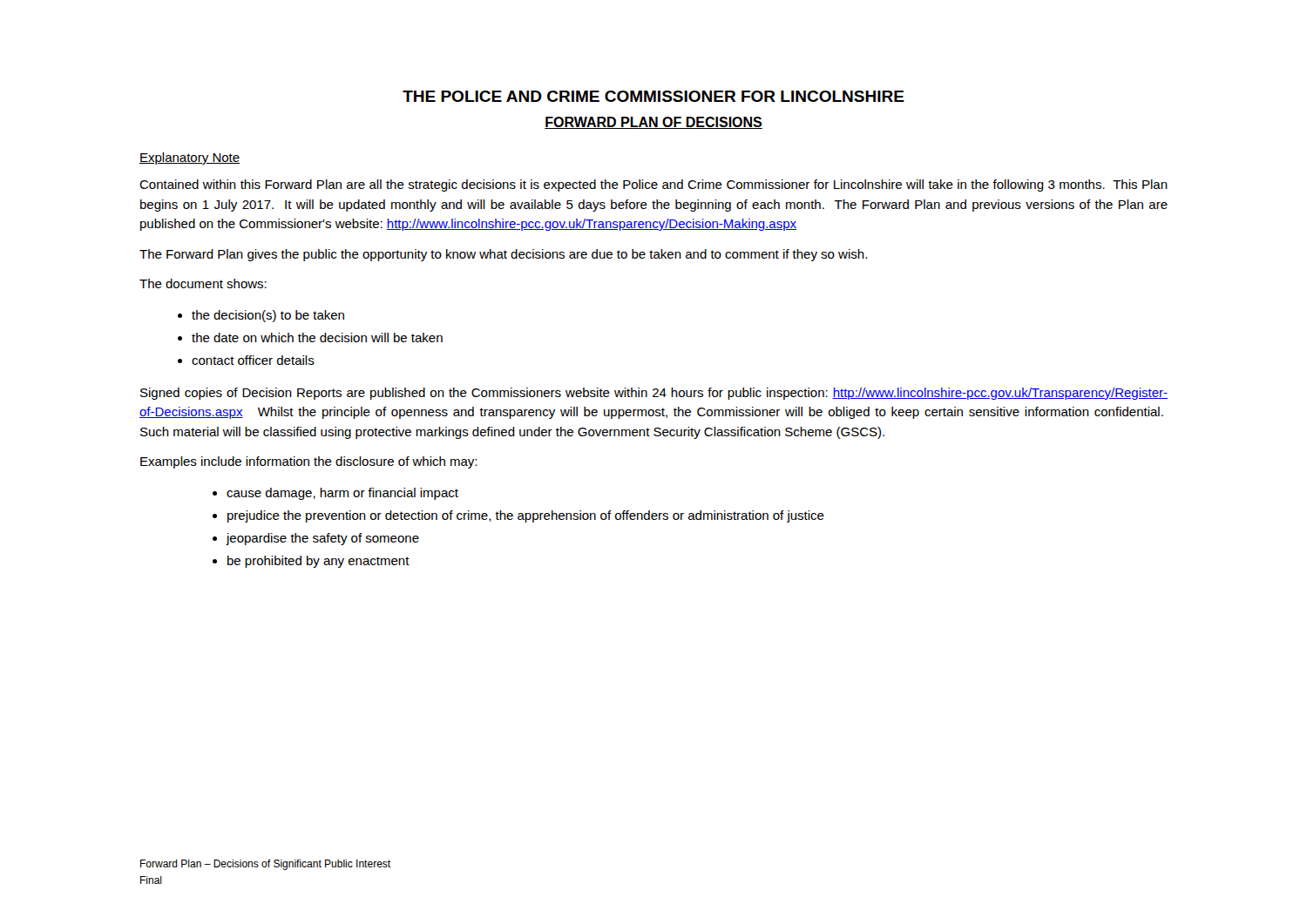Click the passage that begins "Examples include information the disclosure of which"
The width and height of the screenshot is (1307, 924).
pos(309,461)
